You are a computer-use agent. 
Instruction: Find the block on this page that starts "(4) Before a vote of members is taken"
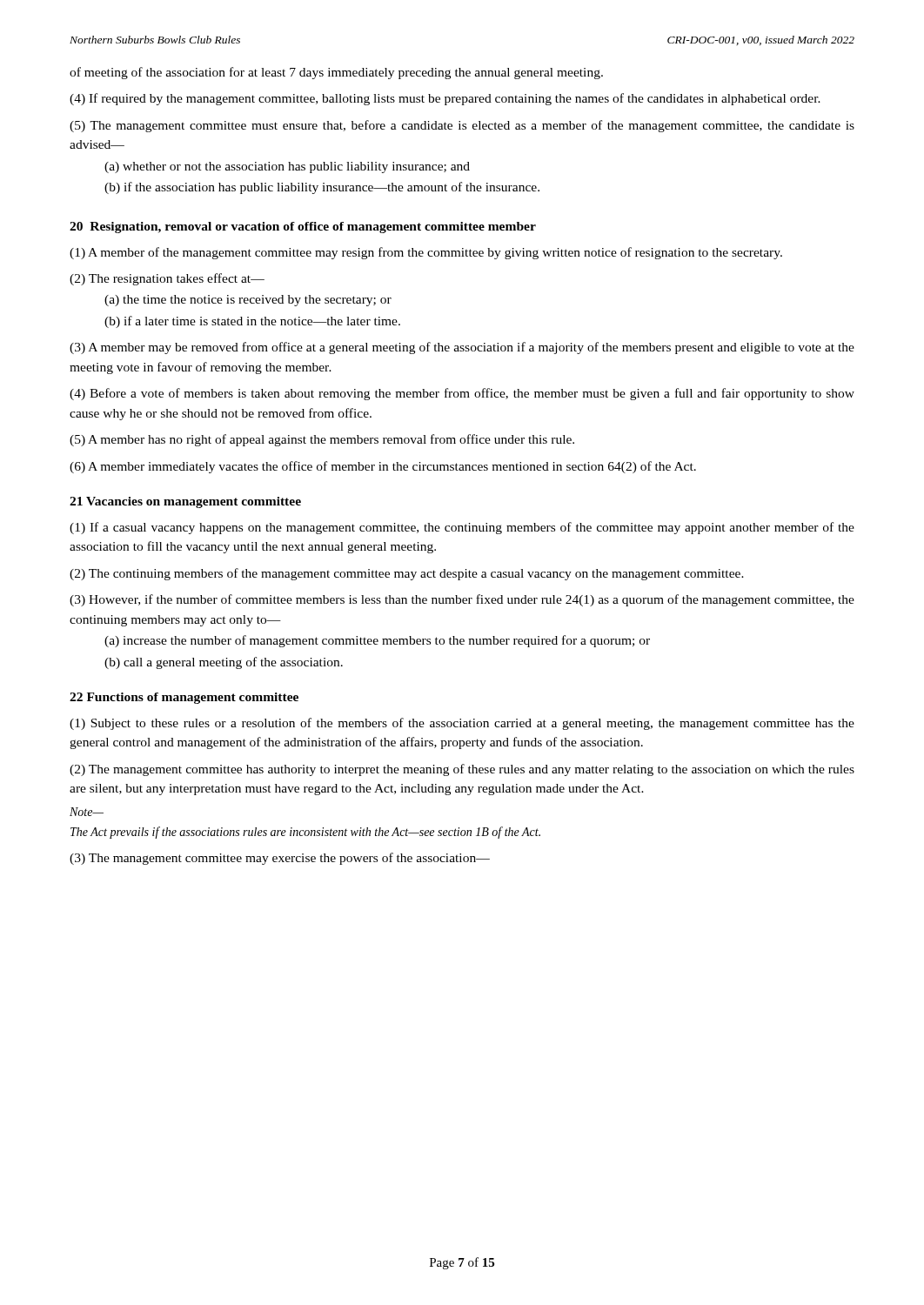click(462, 403)
